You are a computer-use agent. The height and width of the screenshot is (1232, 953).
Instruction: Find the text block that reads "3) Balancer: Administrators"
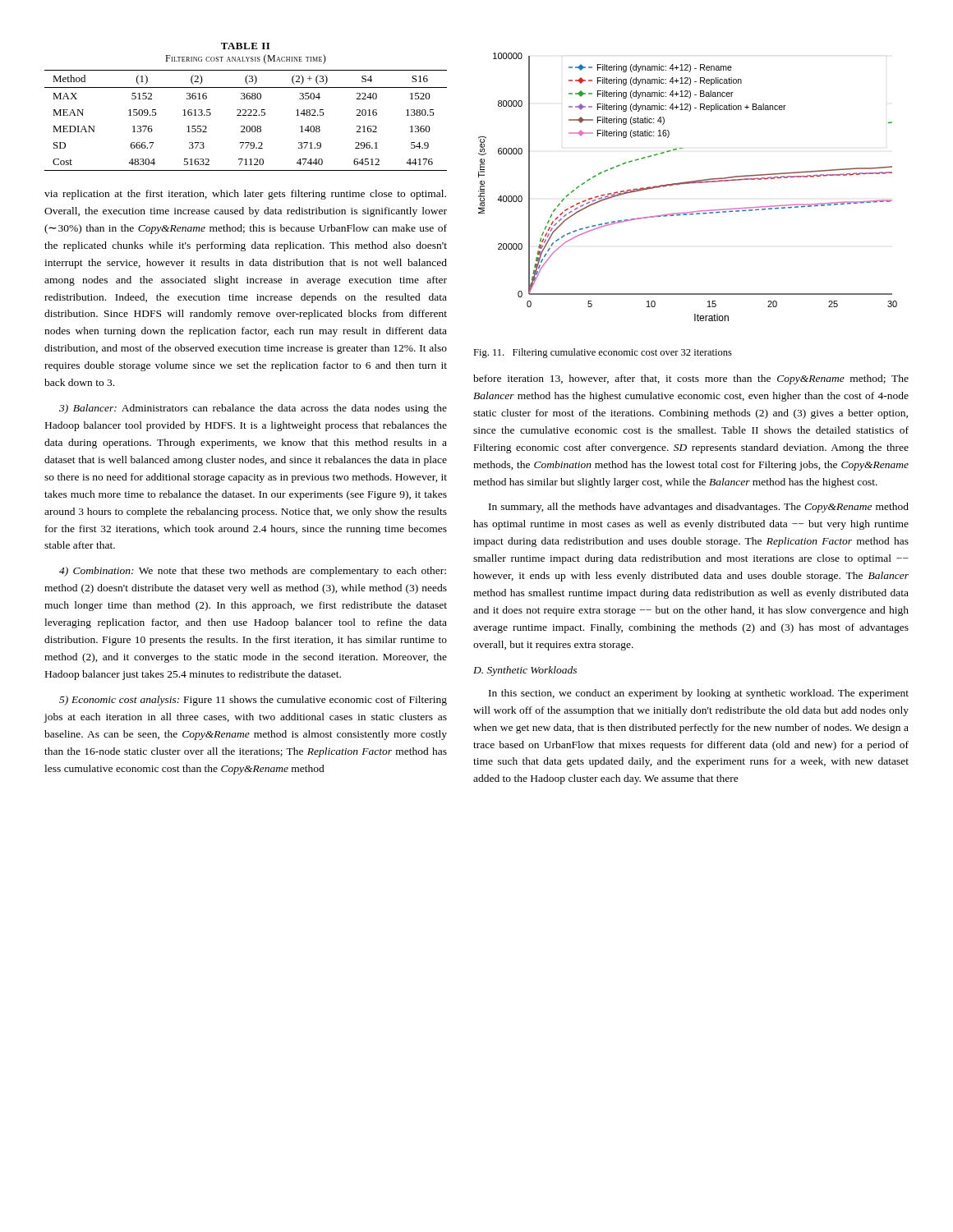tap(246, 477)
